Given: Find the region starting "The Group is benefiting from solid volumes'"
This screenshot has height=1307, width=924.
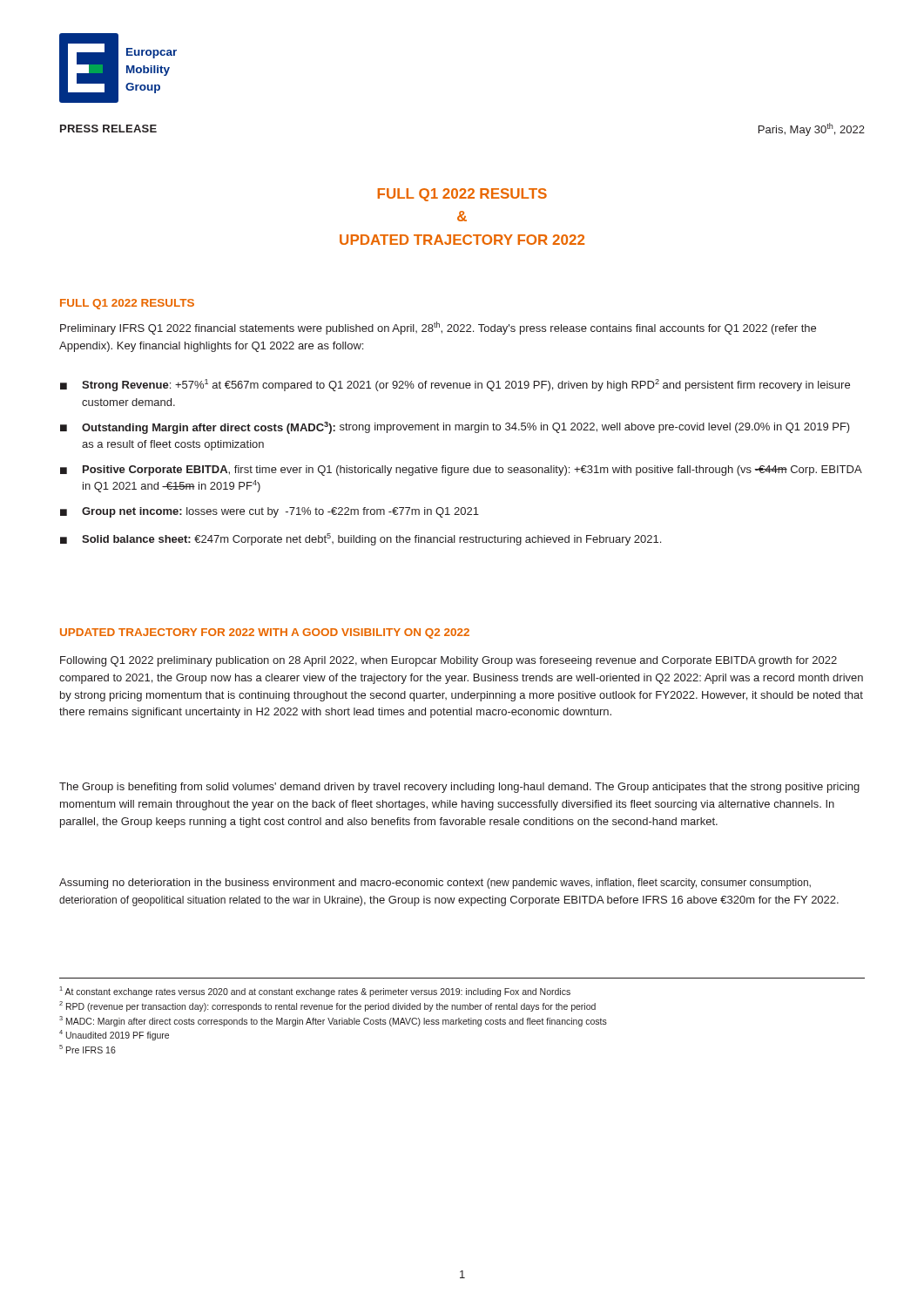Looking at the screenshot, I should (x=460, y=804).
